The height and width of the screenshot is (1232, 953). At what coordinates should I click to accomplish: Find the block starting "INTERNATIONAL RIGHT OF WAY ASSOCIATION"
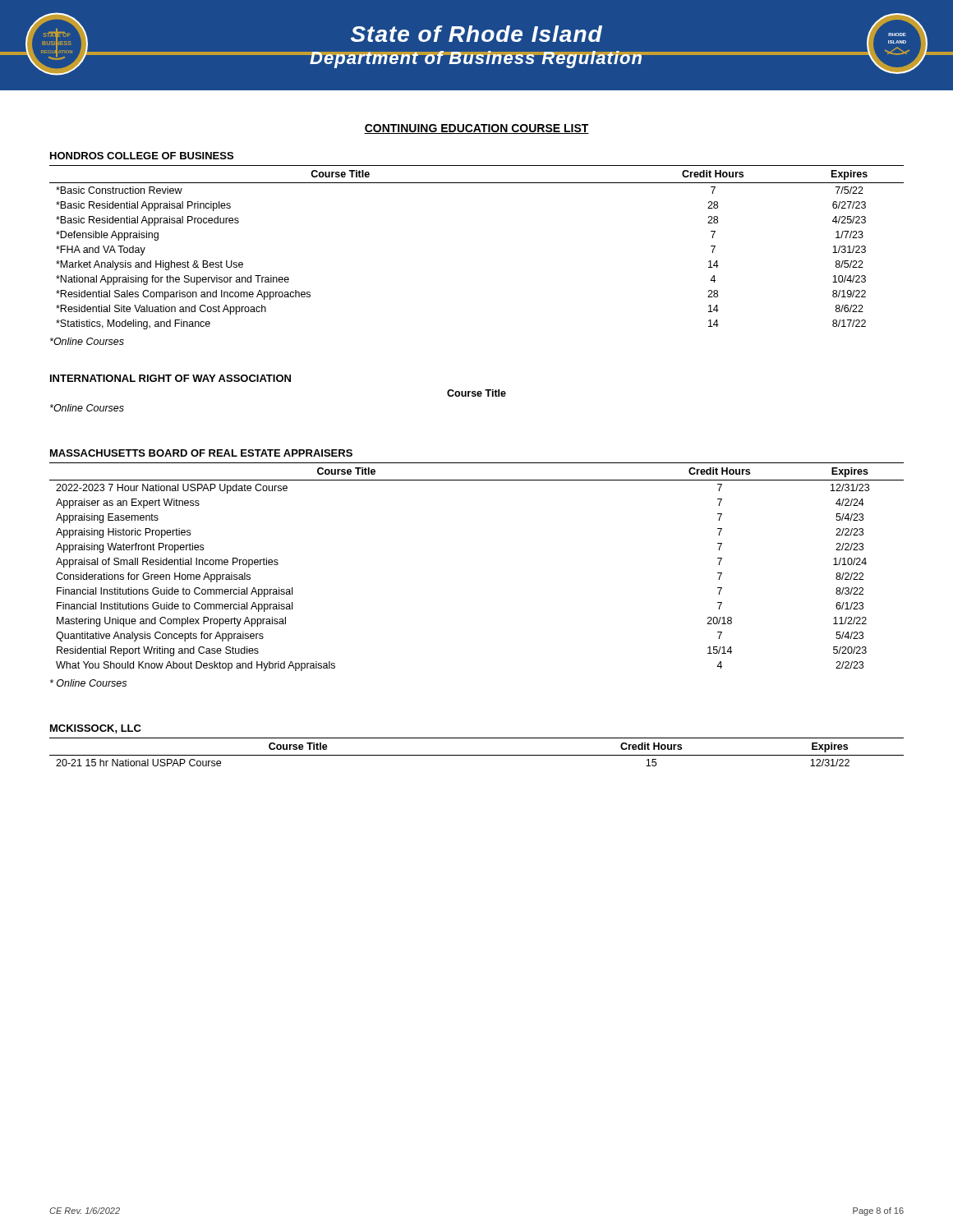click(170, 378)
